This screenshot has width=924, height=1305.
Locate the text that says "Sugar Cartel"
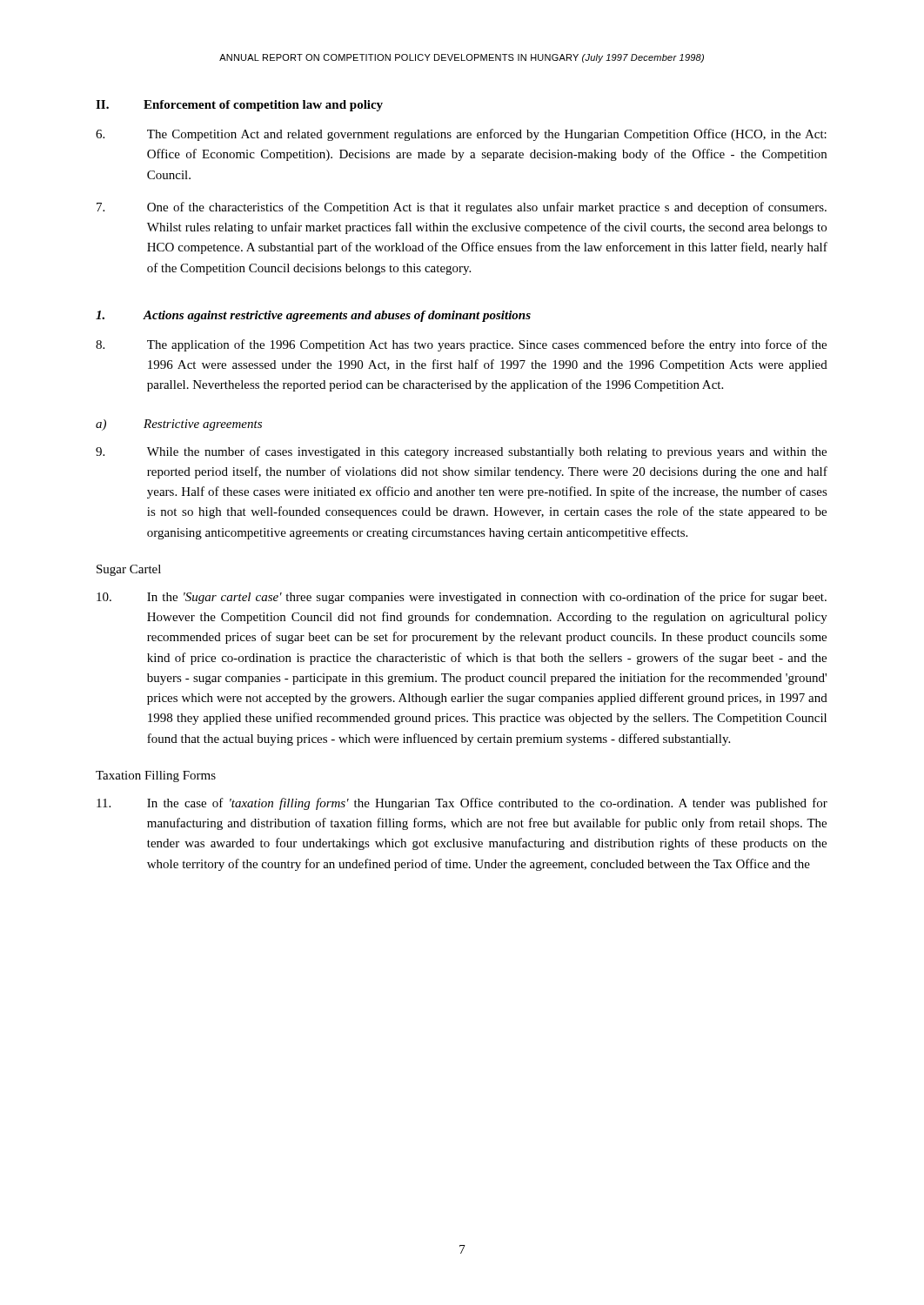point(129,569)
